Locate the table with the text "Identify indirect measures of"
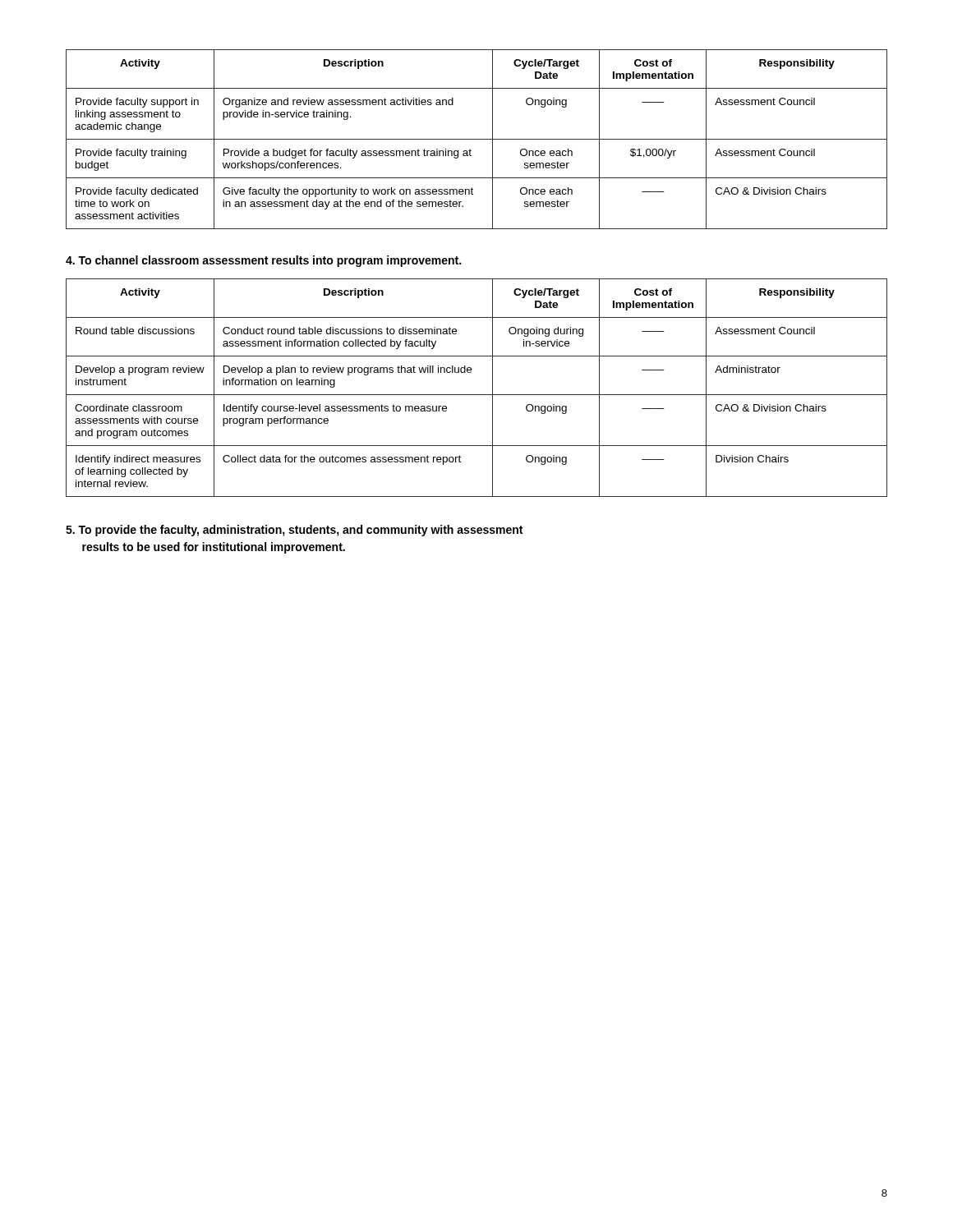953x1232 pixels. [x=476, y=388]
